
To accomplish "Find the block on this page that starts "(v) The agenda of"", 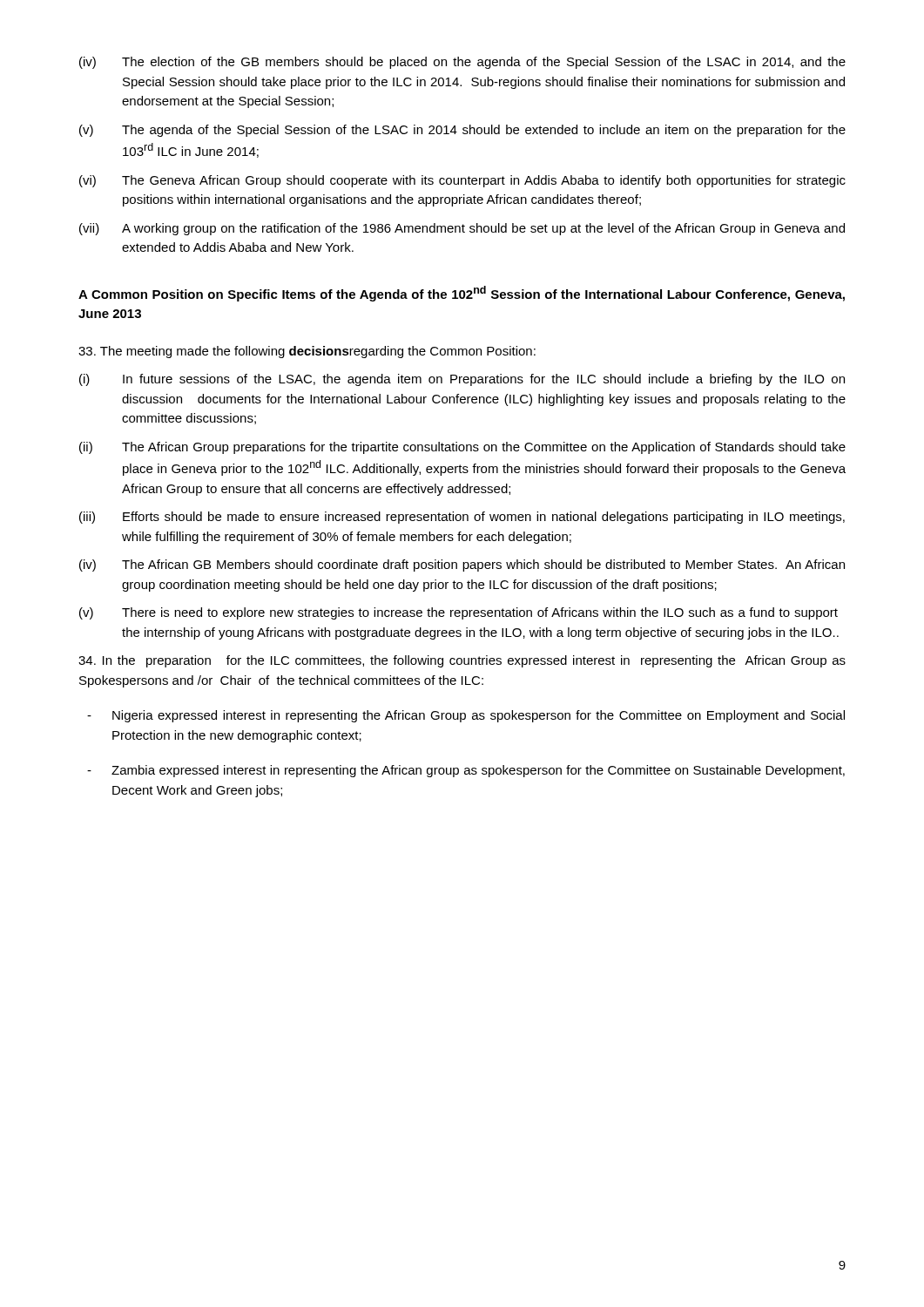I will [x=462, y=141].
